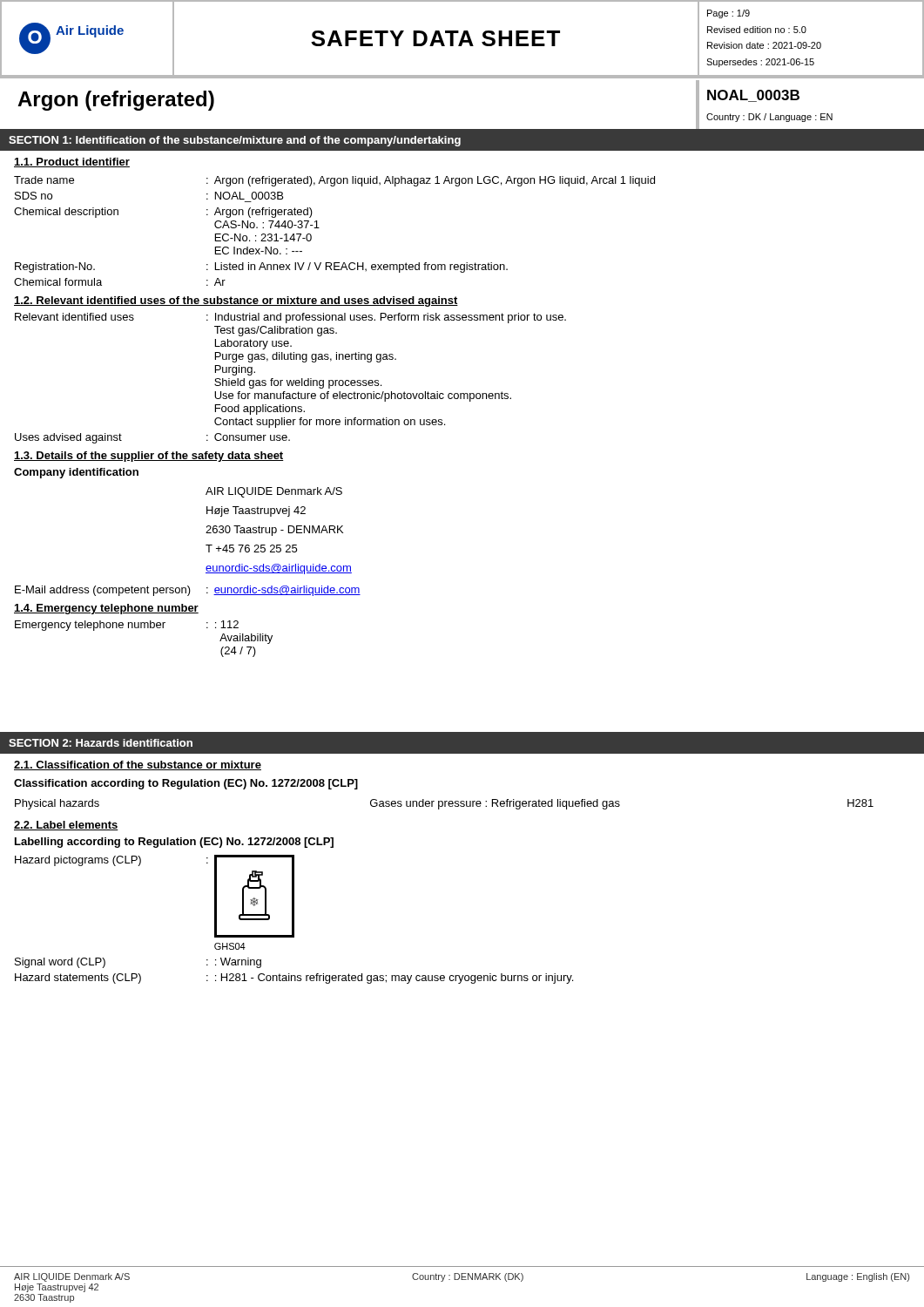
Task: Navigate to the element starting "Company identification"
Action: 77,472
